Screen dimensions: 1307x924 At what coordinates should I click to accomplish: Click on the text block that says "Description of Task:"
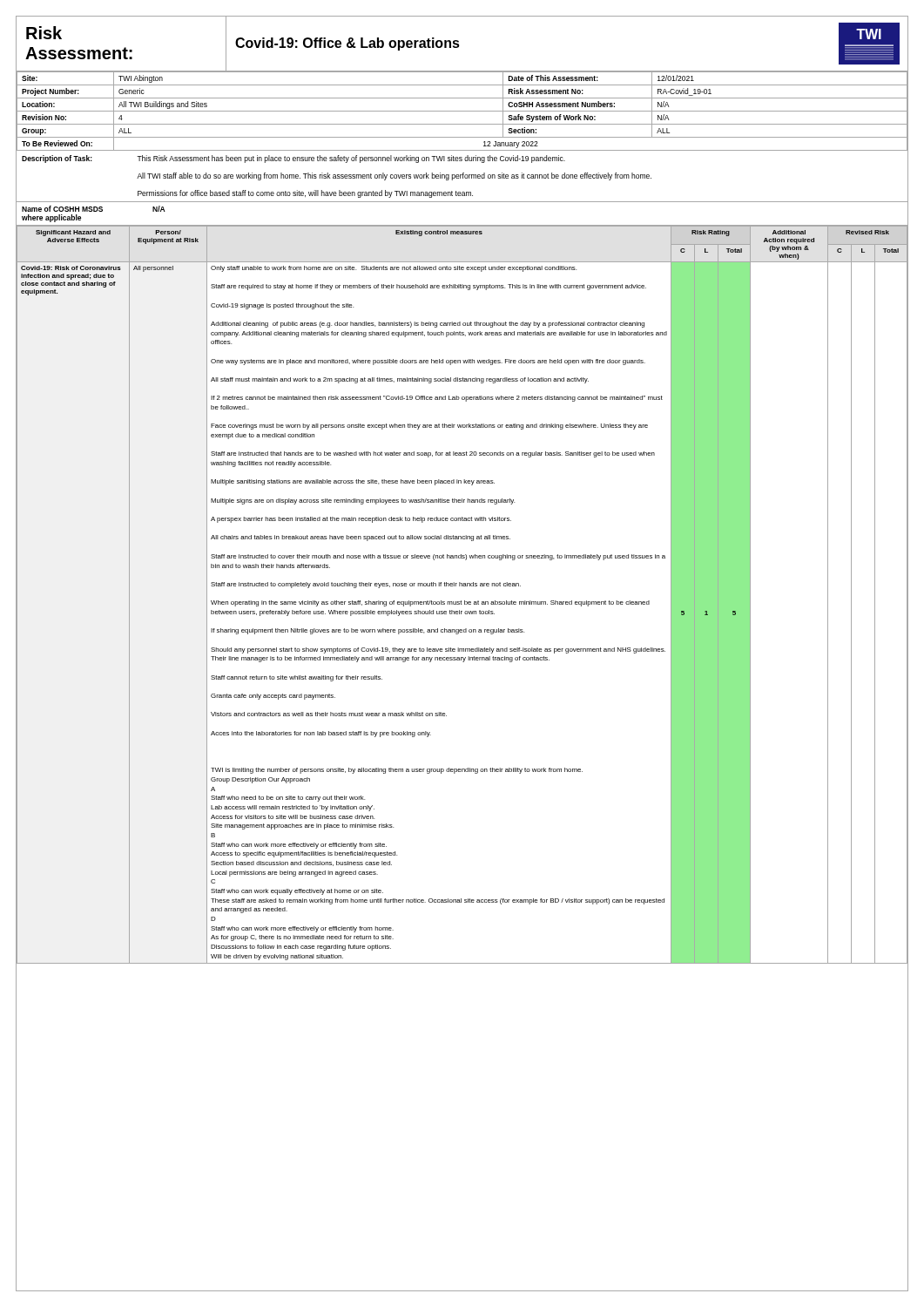tap(460, 176)
